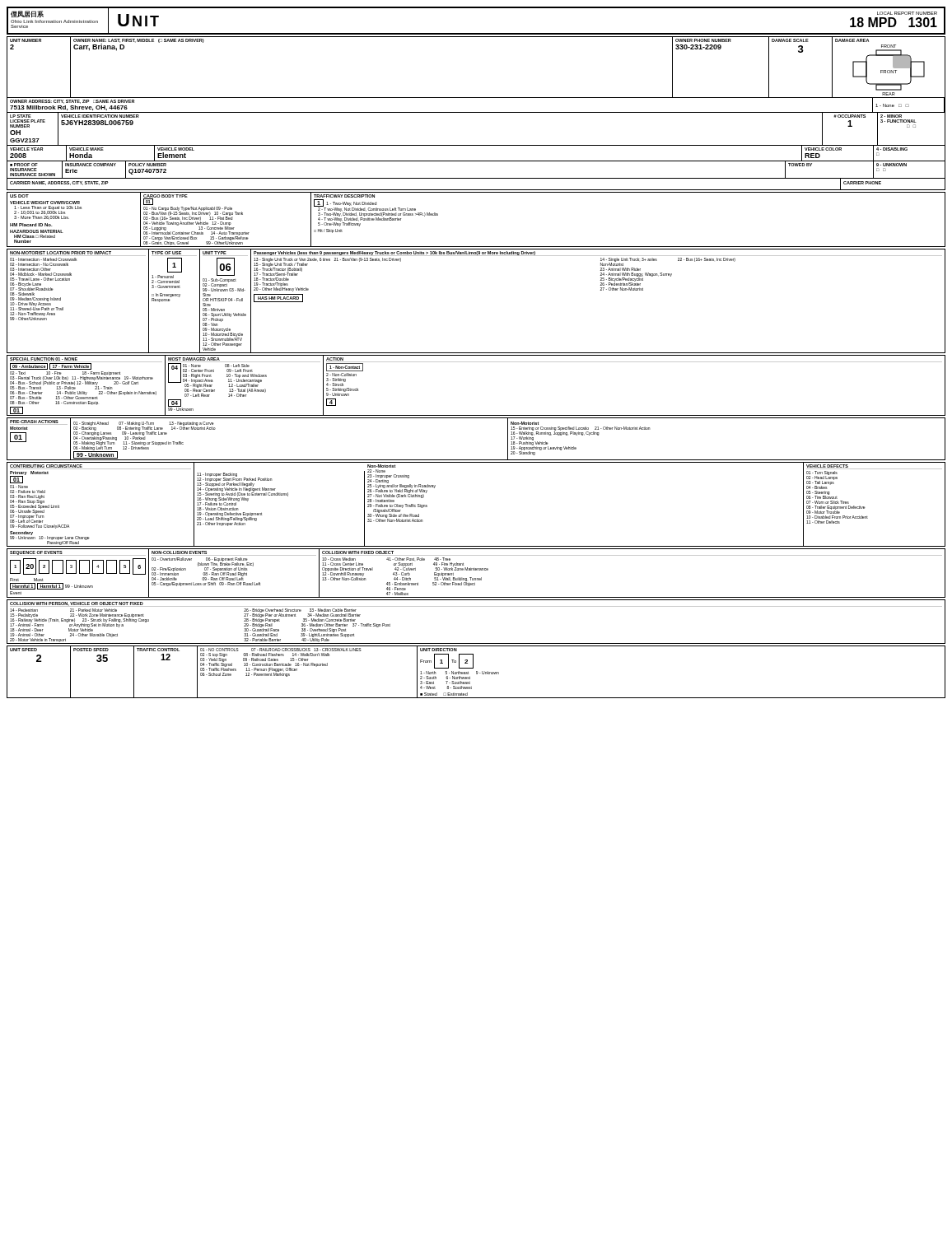The width and height of the screenshot is (952, 1235).
Task: Select the table that reads "Collision with Person, Vehicle"
Action: pyautogui.click(x=476, y=622)
